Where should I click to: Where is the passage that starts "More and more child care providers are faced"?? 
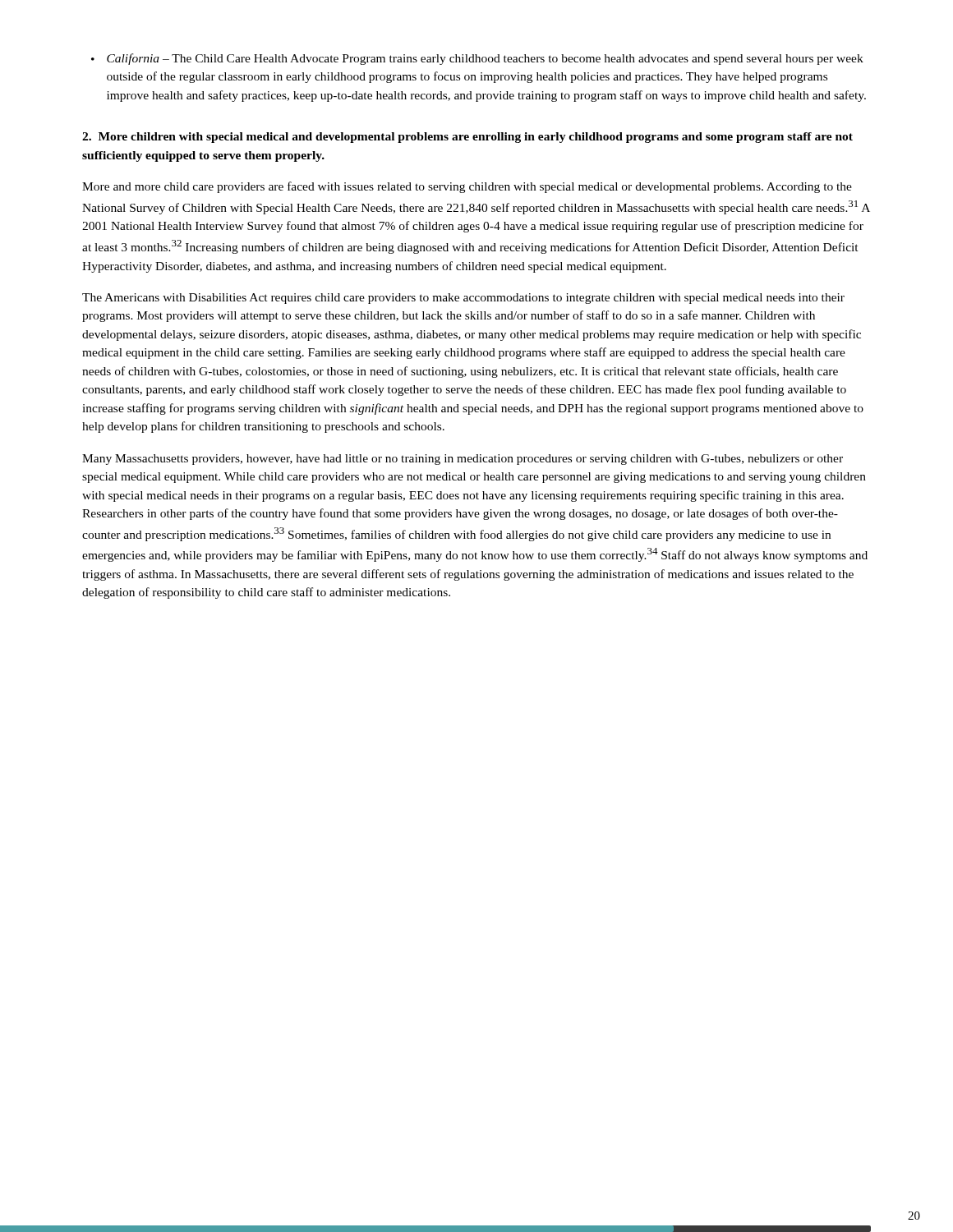click(x=476, y=226)
